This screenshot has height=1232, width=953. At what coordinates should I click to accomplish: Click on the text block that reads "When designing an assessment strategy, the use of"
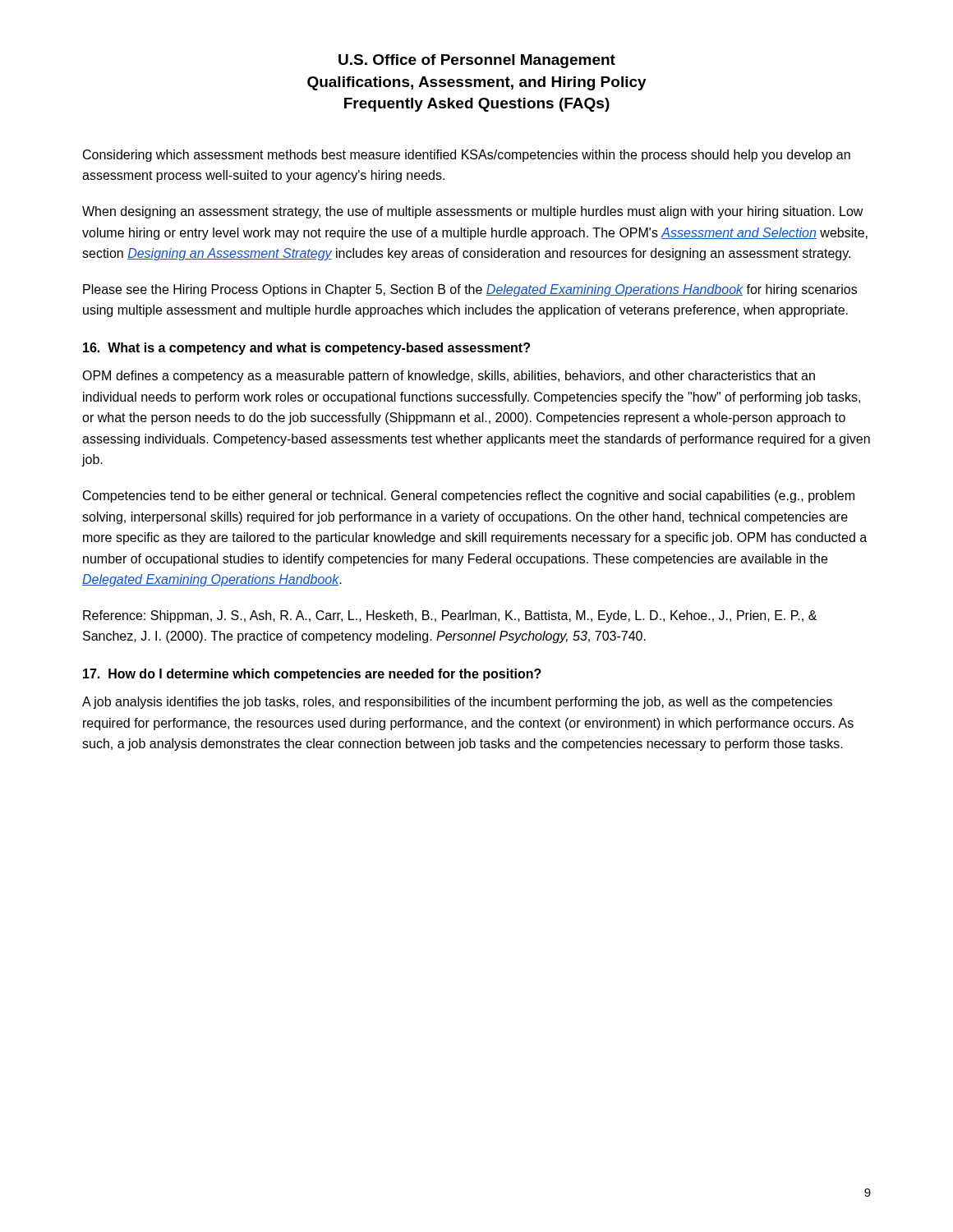(475, 232)
